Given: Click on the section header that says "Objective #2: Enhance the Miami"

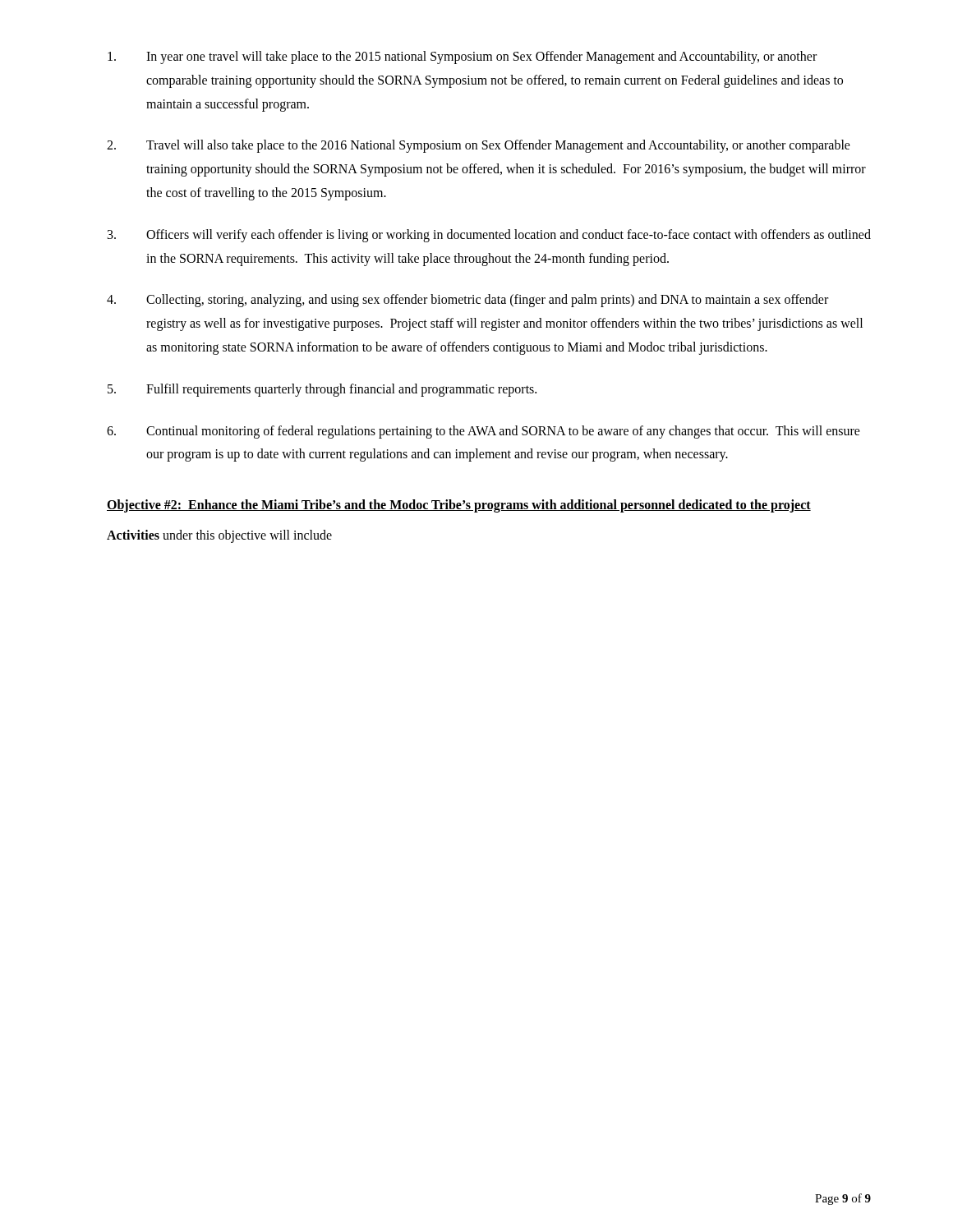Looking at the screenshot, I should pyautogui.click(x=459, y=505).
